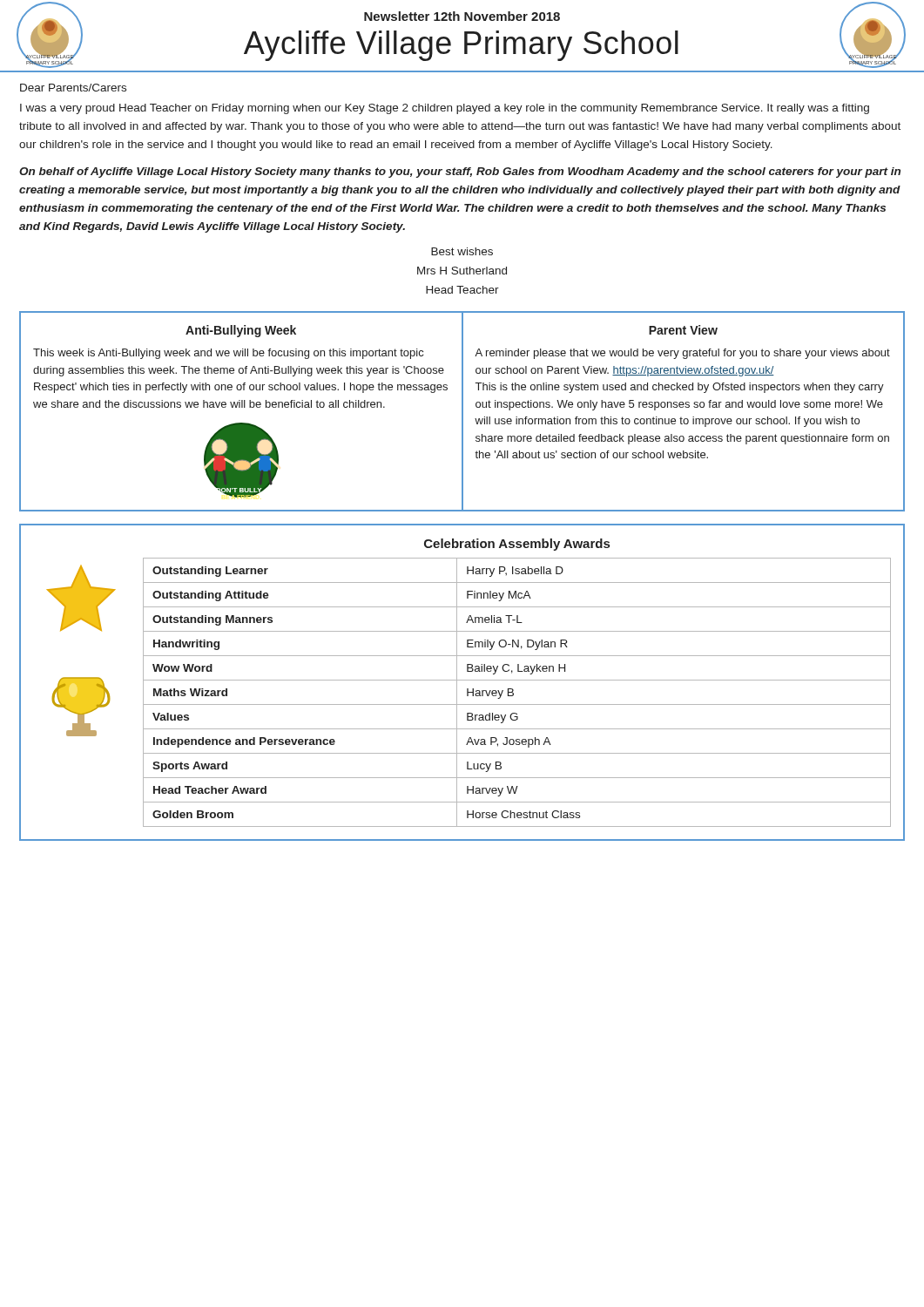Image resolution: width=924 pixels, height=1307 pixels.
Task: Select the text block that reads "This week is Anti-Bullying"
Action: click(x=241, y=378)
